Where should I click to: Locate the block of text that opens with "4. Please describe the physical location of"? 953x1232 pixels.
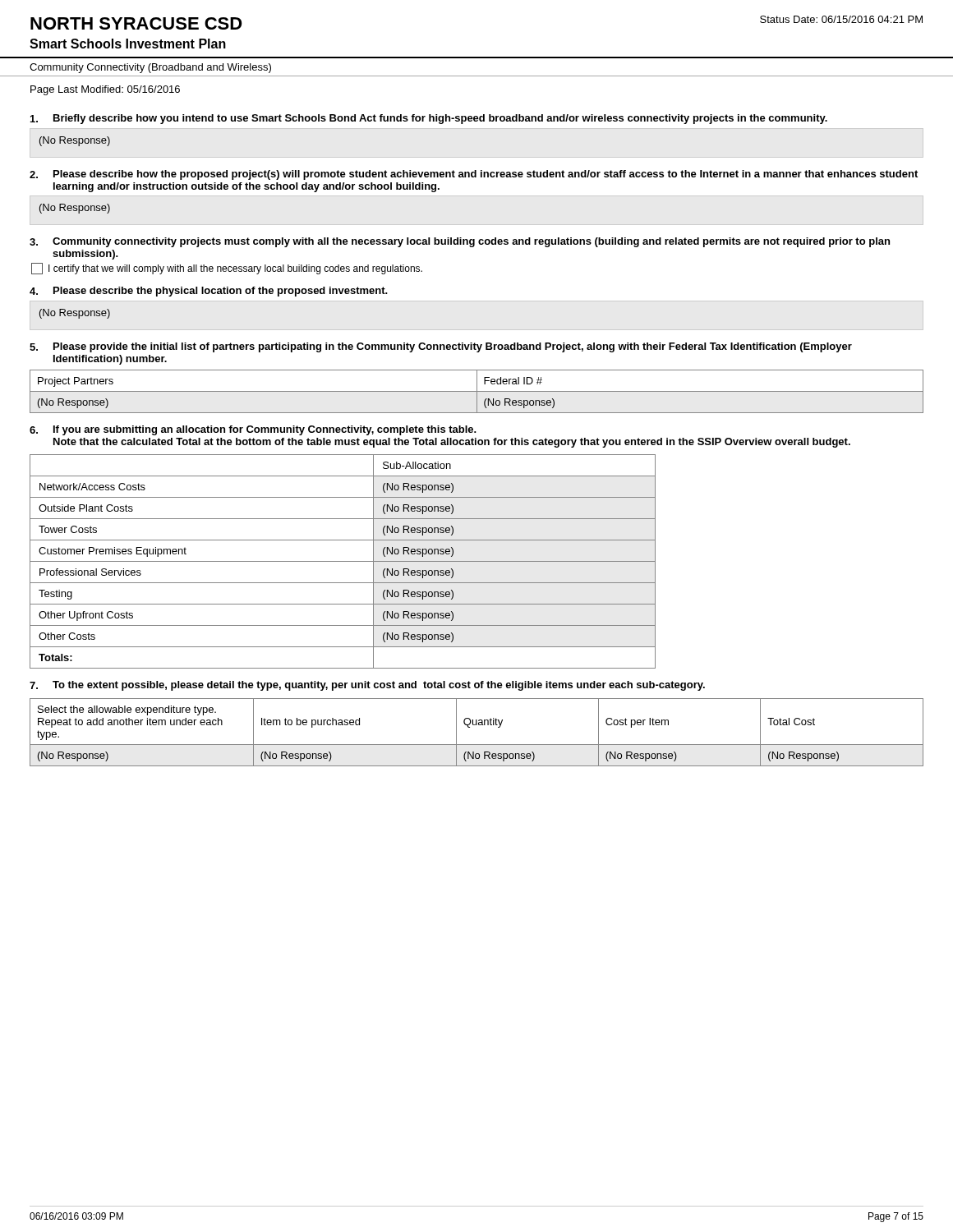click(x=208, y=292)
